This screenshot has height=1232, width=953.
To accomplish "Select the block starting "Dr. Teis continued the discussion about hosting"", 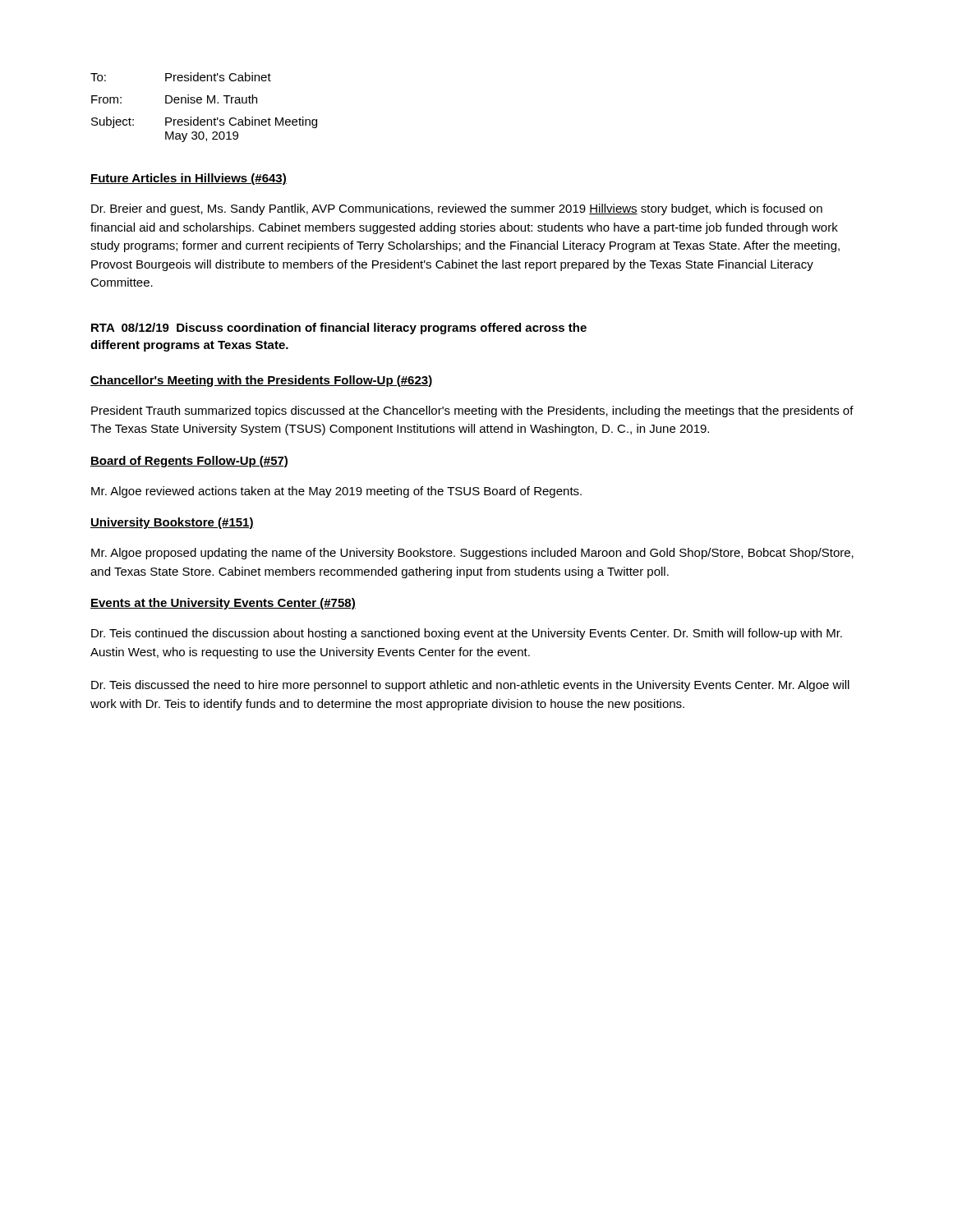I will pyautogui.click(x=467, y=642).
